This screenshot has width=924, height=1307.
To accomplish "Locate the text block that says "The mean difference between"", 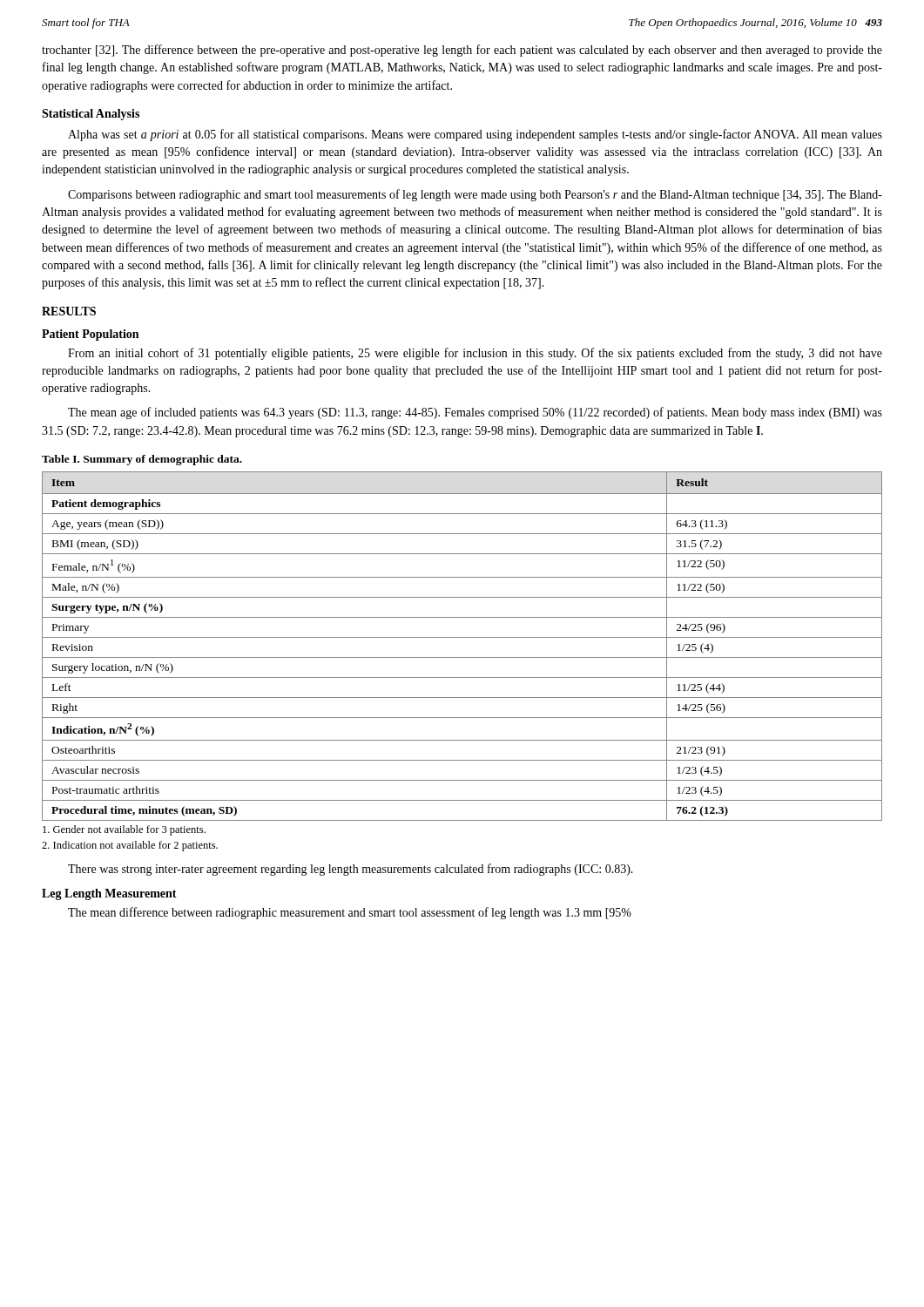I will click(x=462, y=914).
